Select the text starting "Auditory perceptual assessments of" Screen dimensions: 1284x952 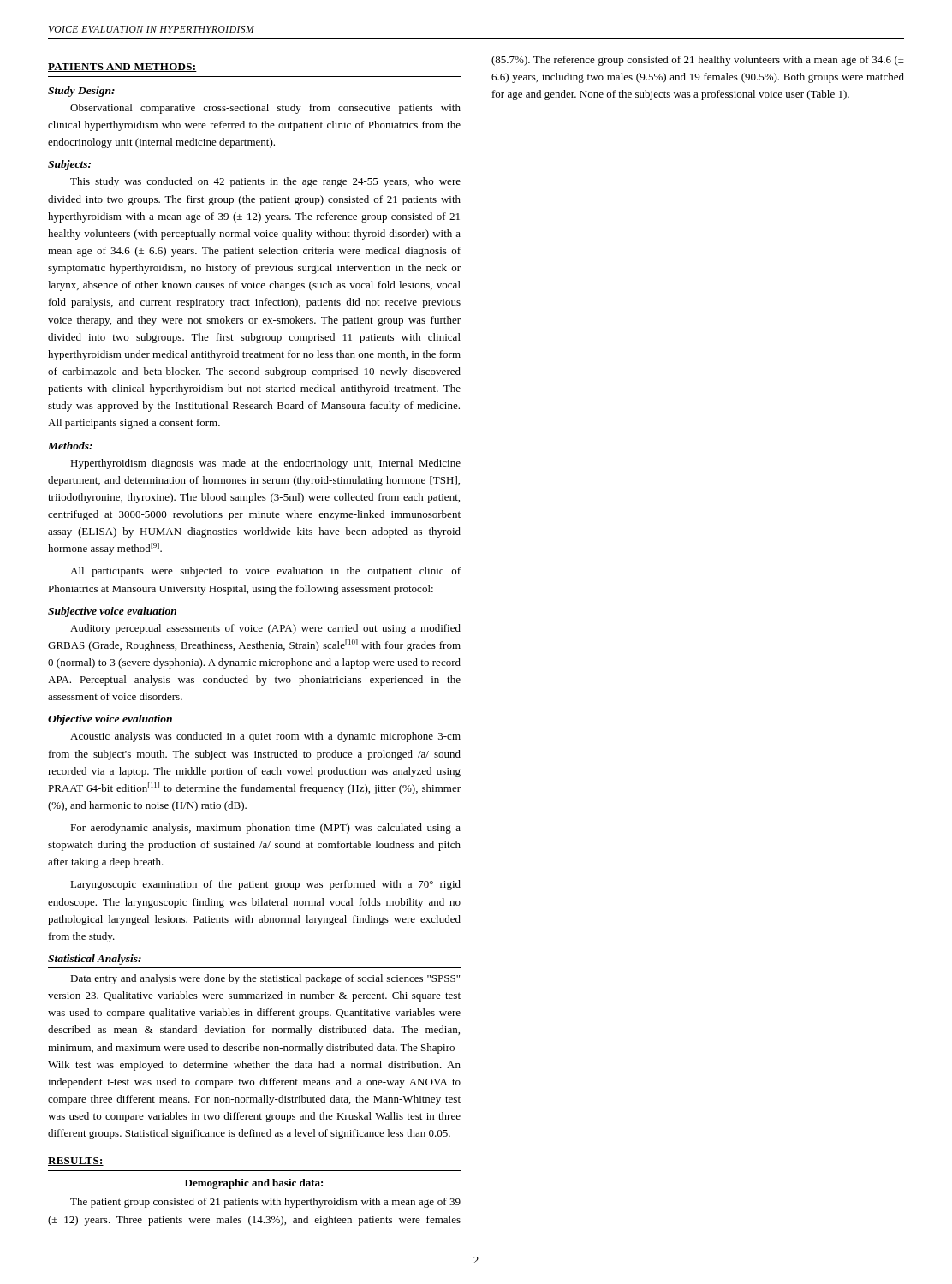click(254, 663)
